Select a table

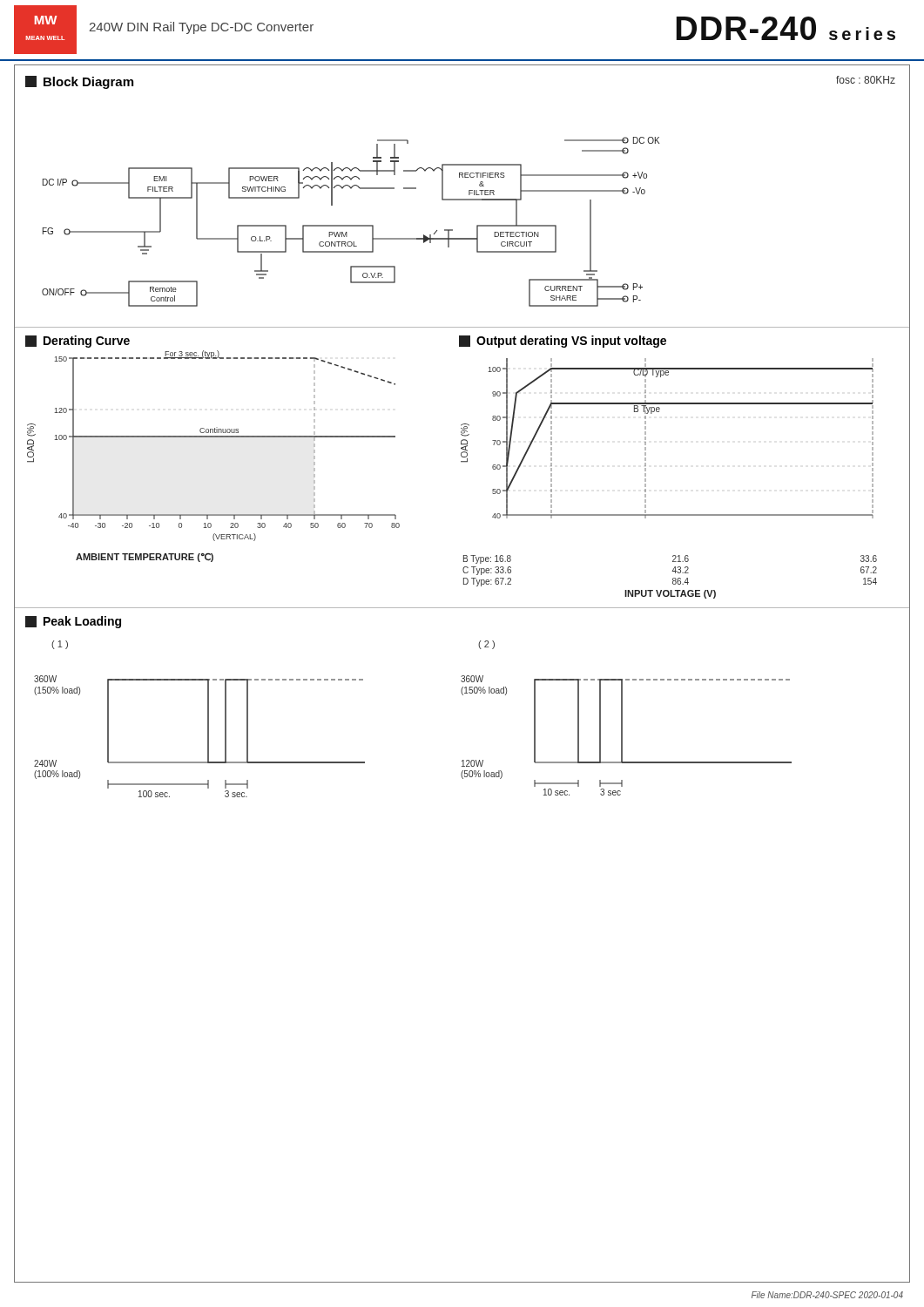(x=672, y=570)
